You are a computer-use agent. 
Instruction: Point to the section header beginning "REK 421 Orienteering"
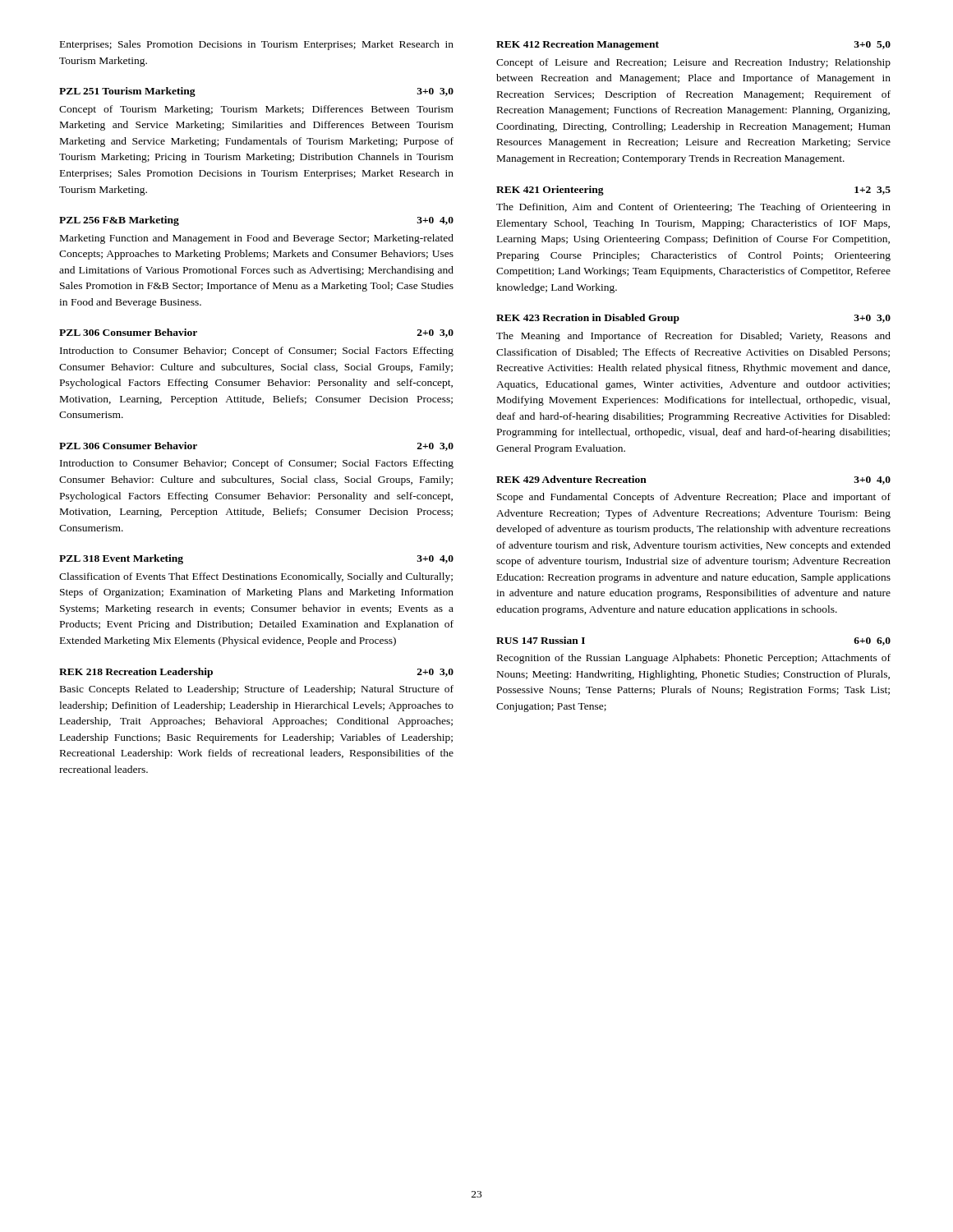click(x=693, y=238)
